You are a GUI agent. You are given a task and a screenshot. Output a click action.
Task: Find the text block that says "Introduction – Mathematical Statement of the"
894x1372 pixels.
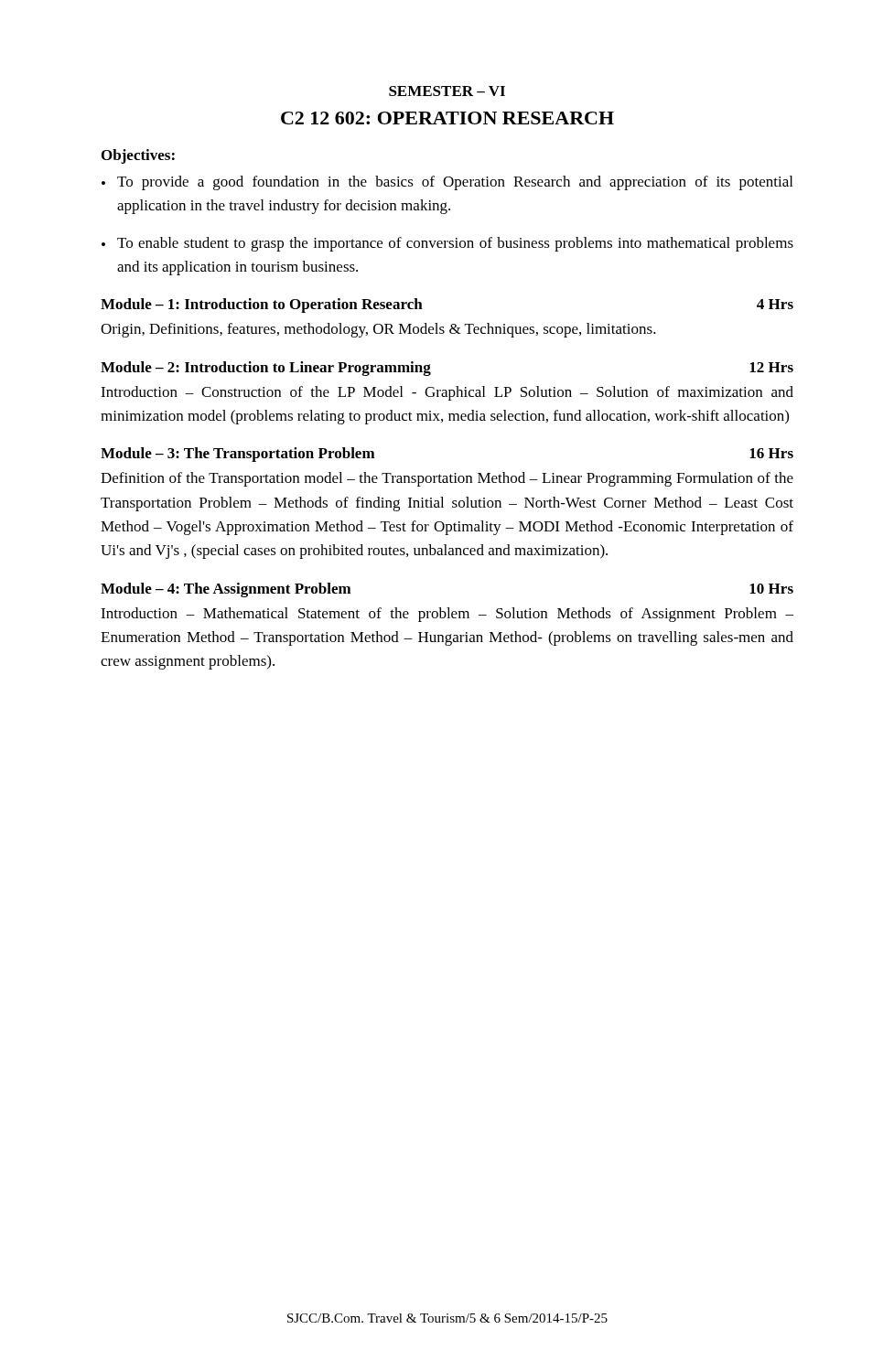447,637
